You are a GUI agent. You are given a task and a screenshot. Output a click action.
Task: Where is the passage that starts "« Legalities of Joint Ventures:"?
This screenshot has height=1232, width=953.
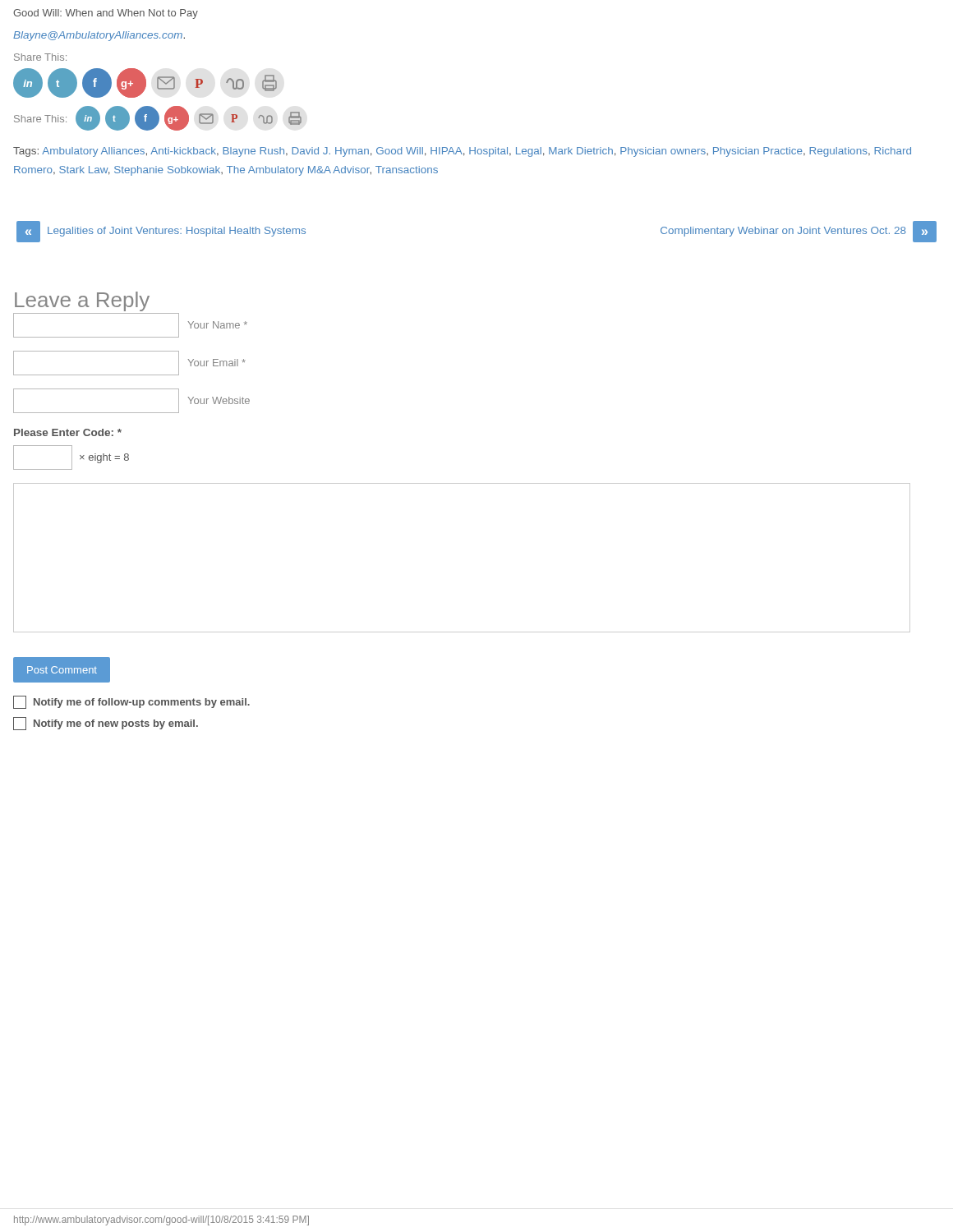(161, 231)
